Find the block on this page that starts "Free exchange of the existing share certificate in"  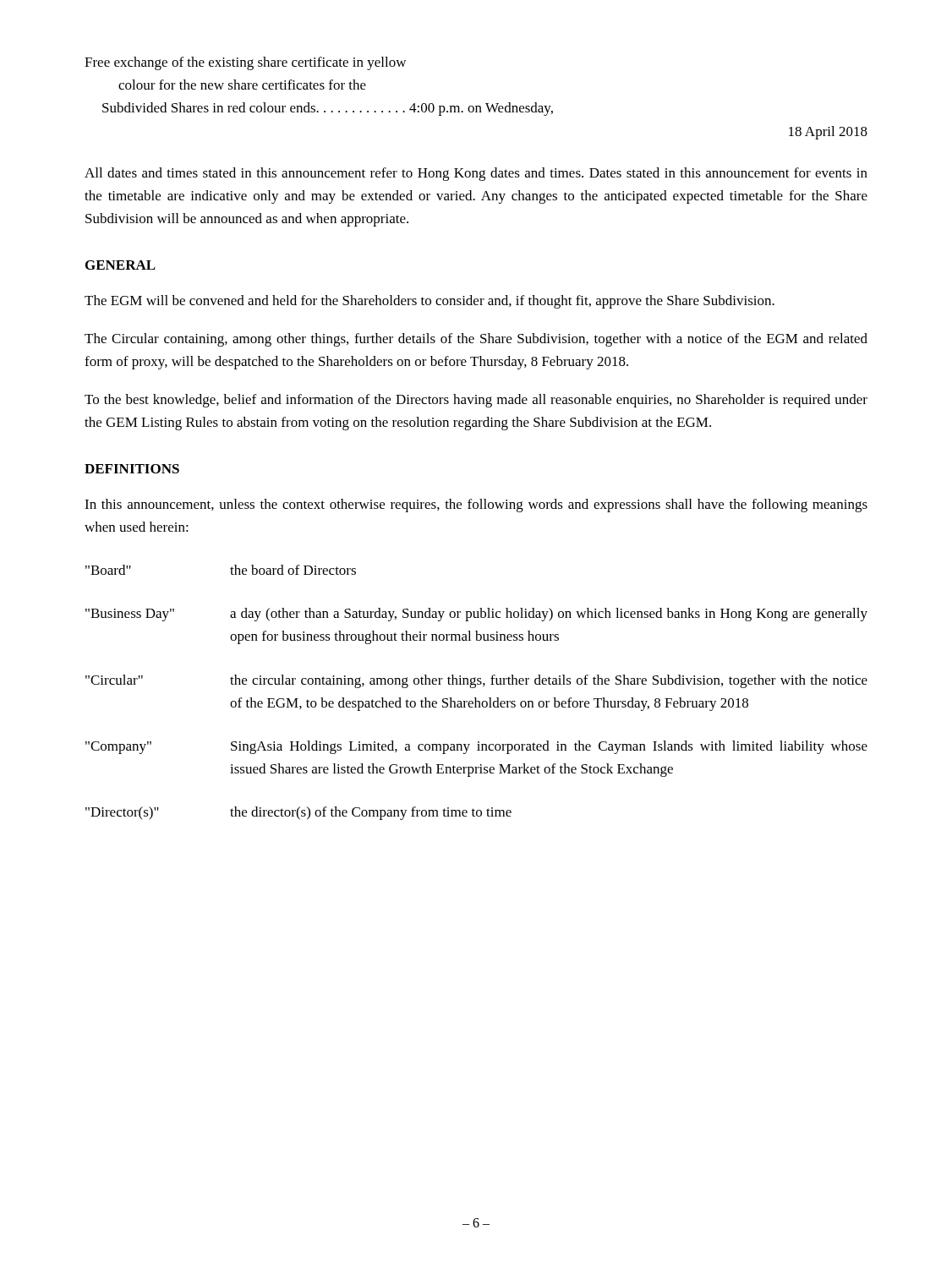(476, 97)
